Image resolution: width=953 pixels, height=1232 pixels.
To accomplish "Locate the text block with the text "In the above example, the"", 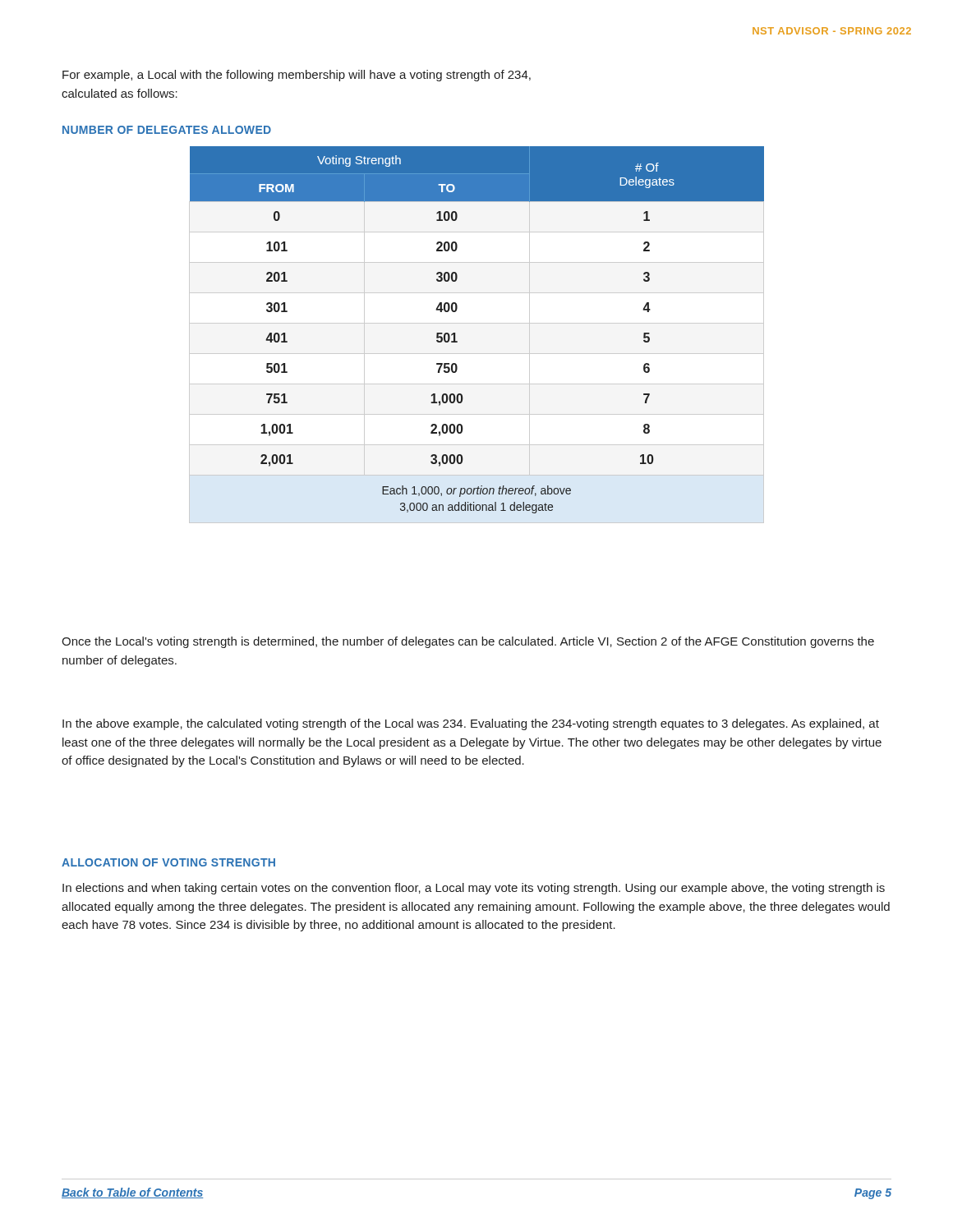I will tap(472, 742).
